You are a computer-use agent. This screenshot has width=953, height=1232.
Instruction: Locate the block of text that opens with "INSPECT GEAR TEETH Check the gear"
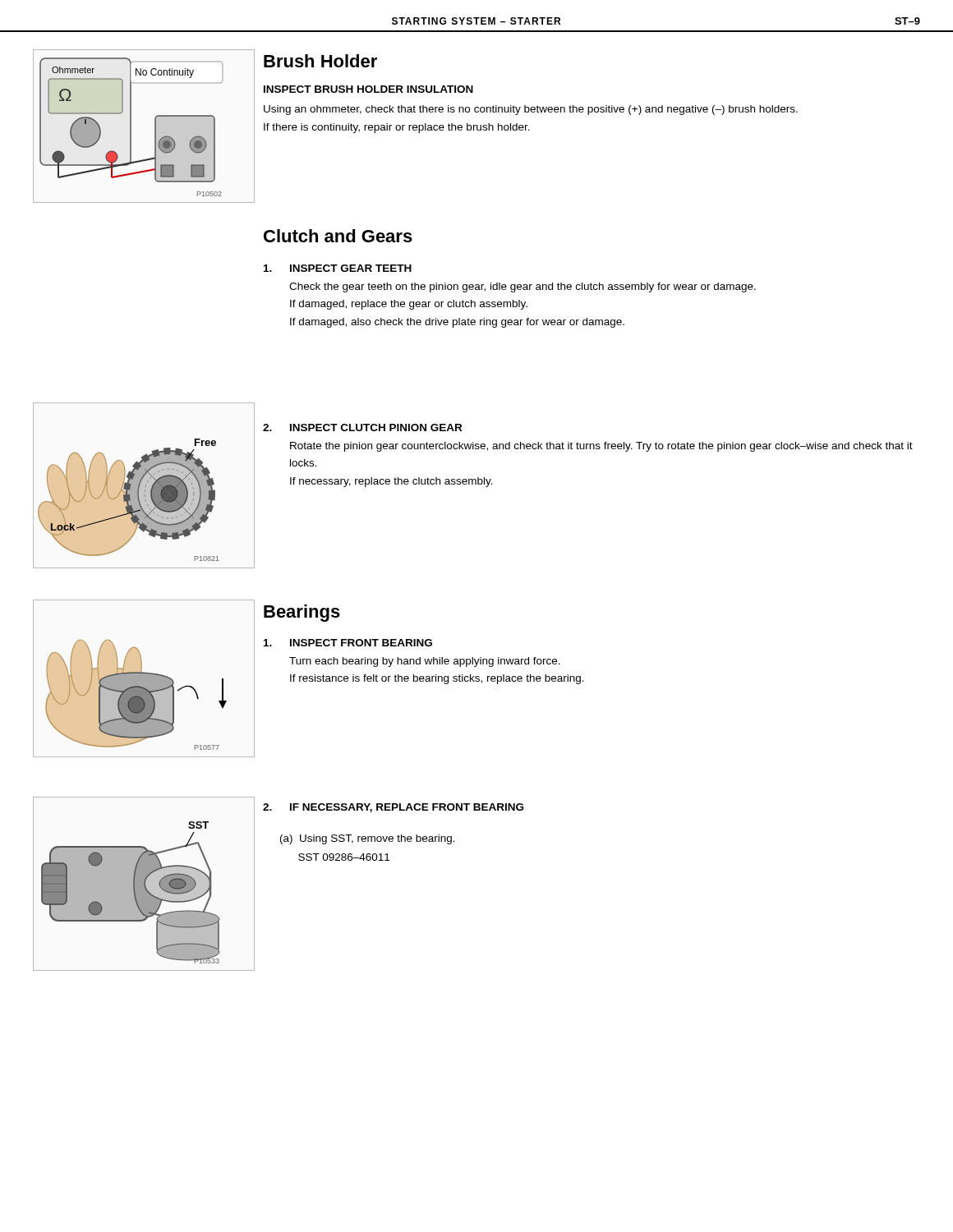point(592,295)
